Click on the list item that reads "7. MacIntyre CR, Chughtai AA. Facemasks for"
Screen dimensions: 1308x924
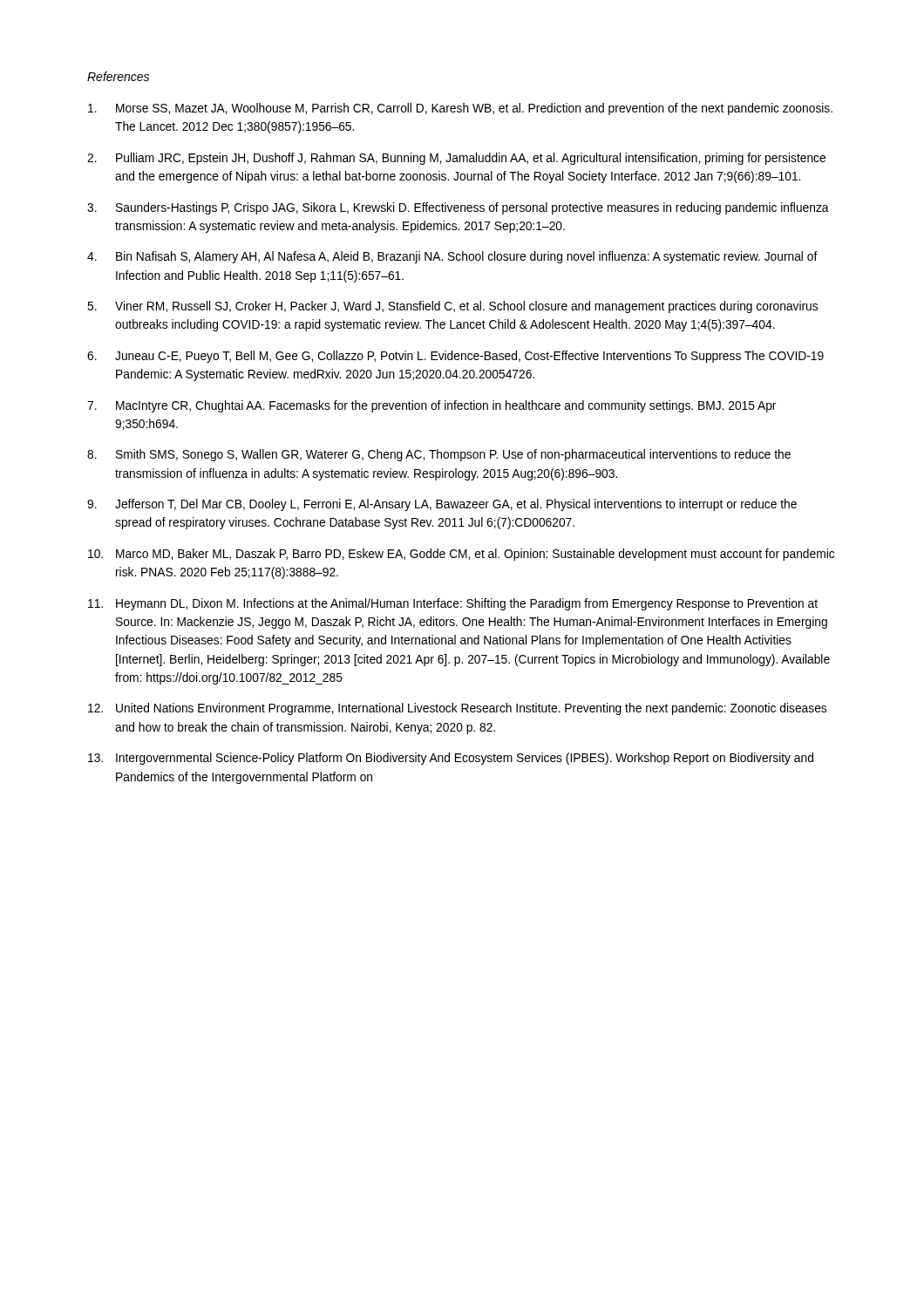[x=462, y=415]
